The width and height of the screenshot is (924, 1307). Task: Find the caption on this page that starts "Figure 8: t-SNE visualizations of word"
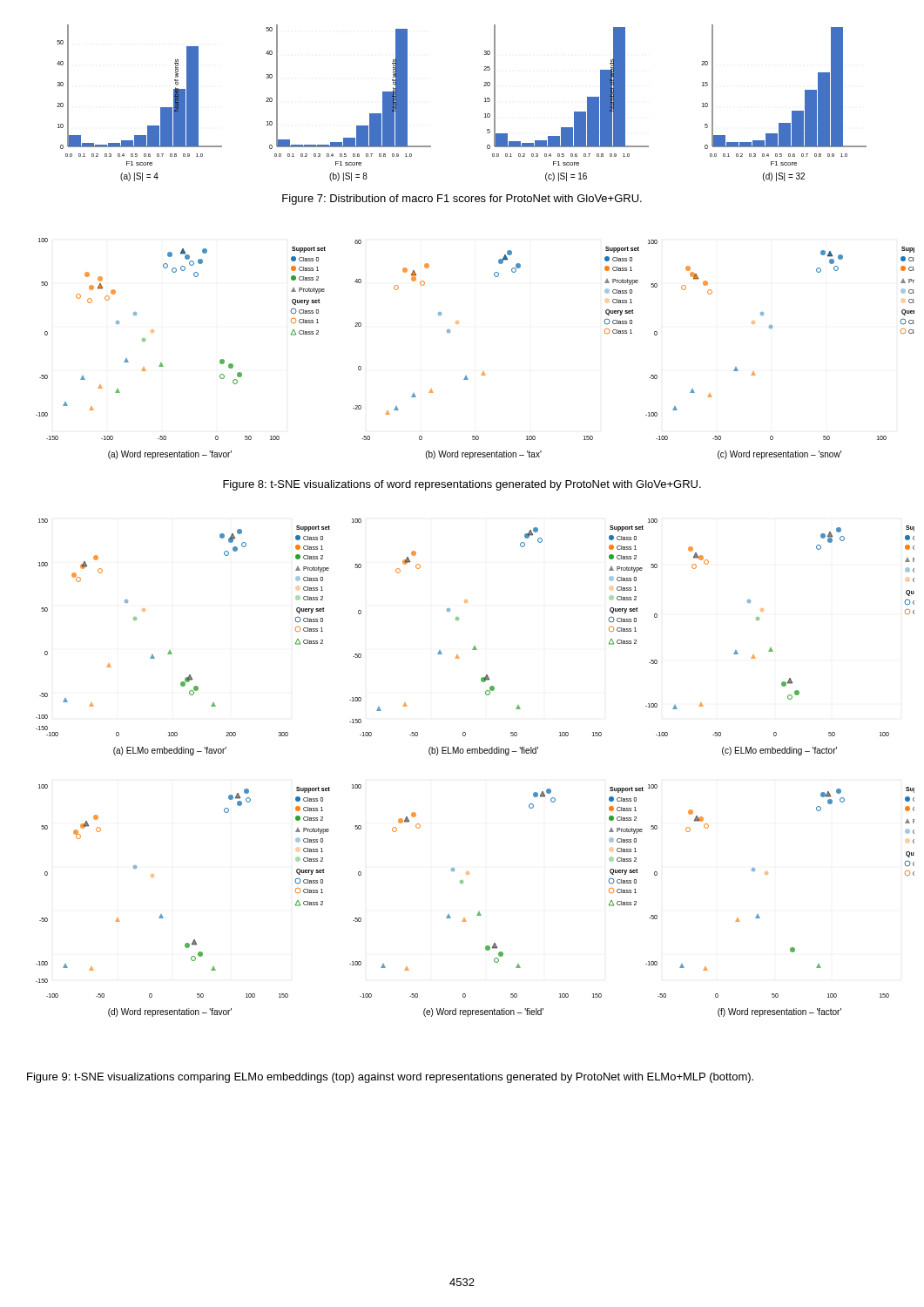coord(462,484)
